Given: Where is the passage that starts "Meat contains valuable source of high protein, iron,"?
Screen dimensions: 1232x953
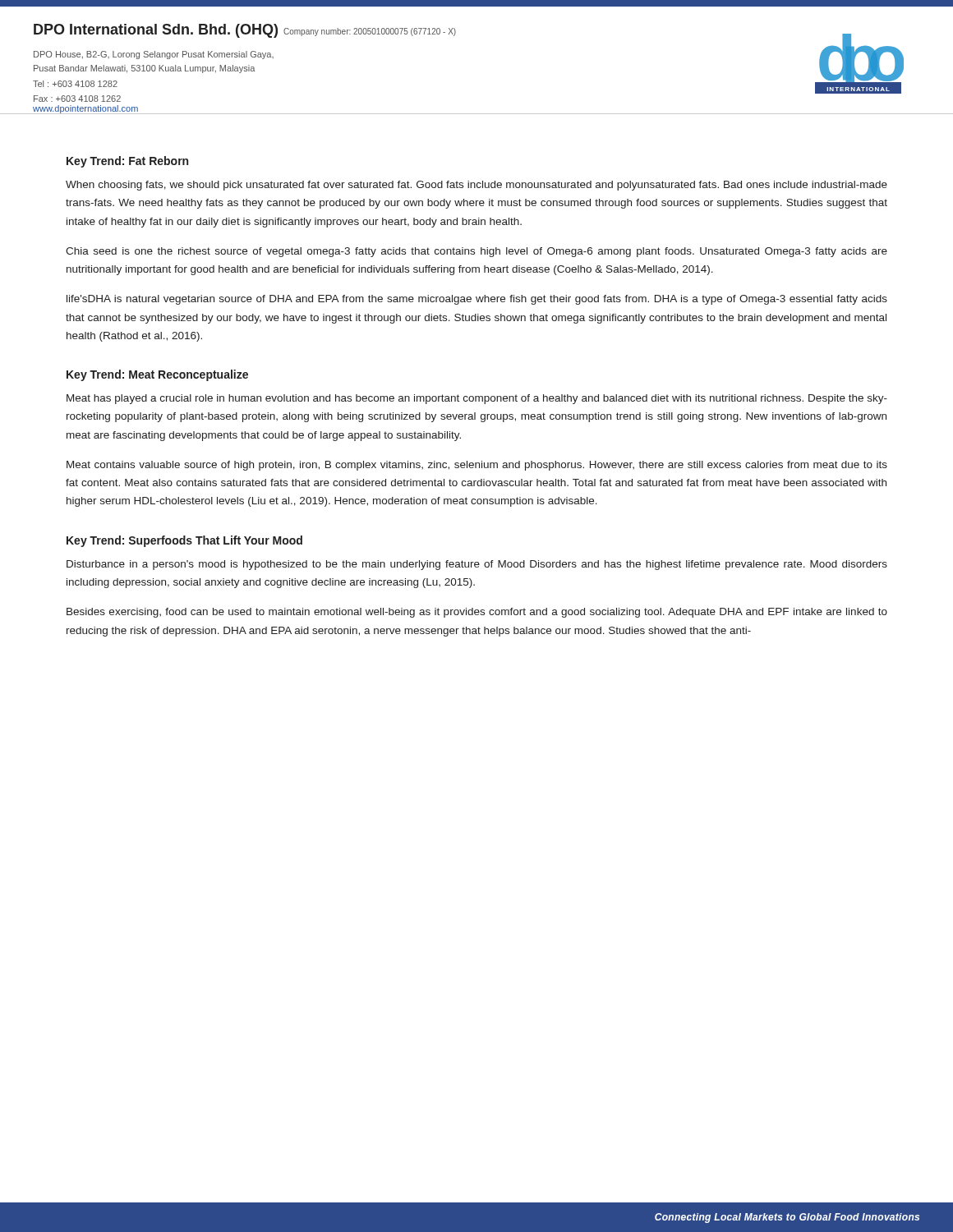Looking at the screenshot, I should click(x=476, y=483).
